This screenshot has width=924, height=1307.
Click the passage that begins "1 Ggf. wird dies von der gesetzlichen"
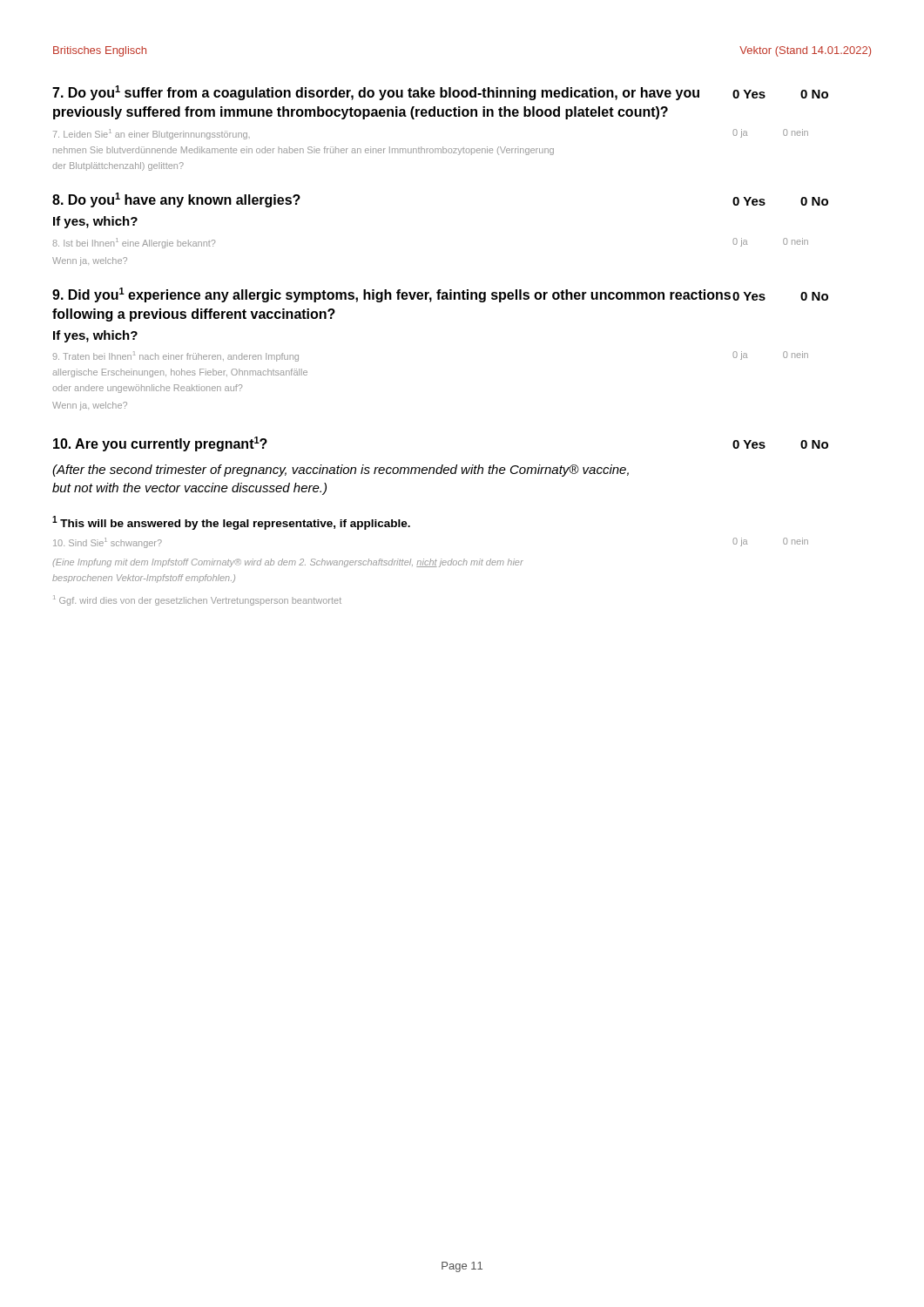tap(197, 599)
